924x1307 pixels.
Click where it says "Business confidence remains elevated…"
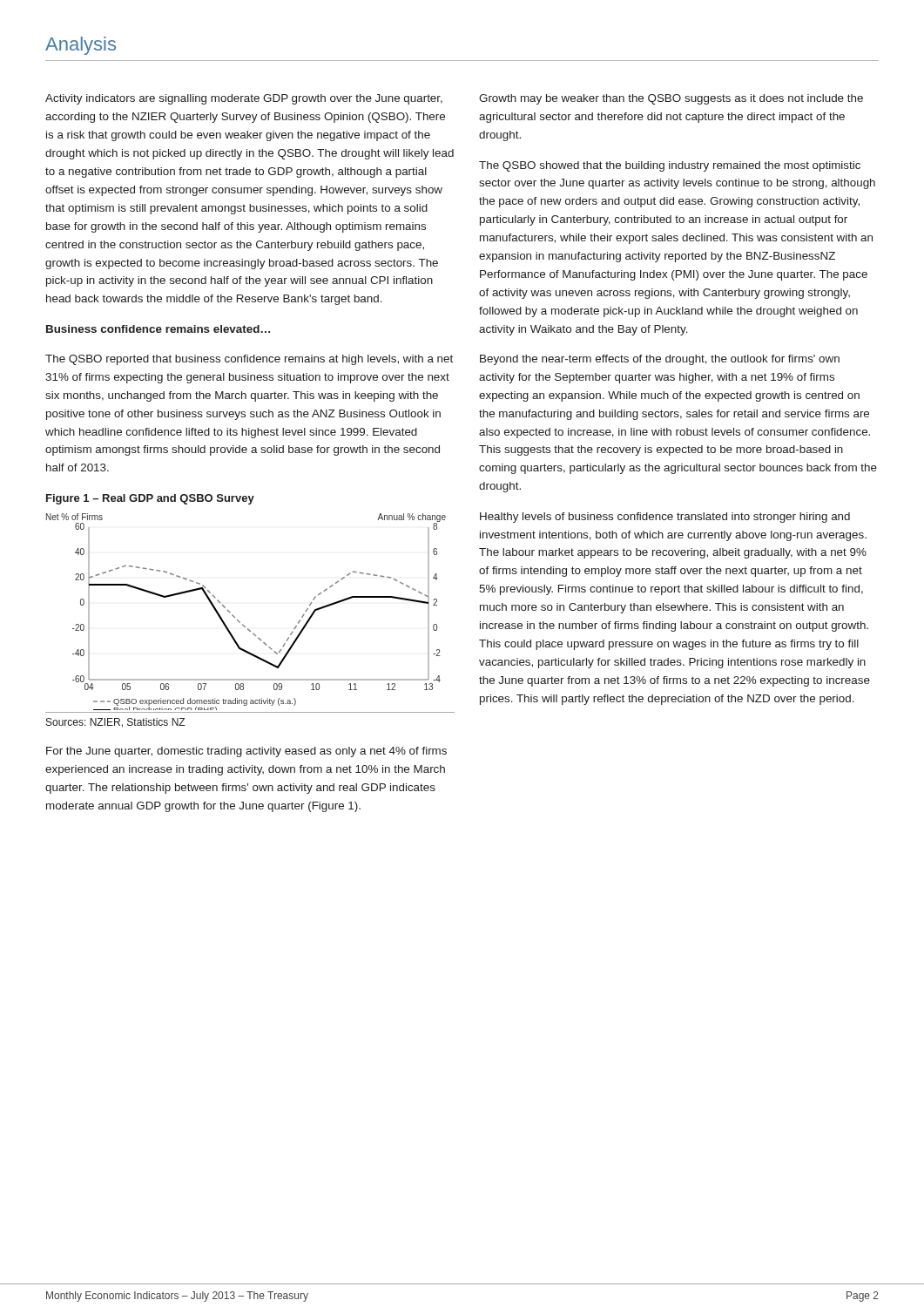tap(158, 329)
